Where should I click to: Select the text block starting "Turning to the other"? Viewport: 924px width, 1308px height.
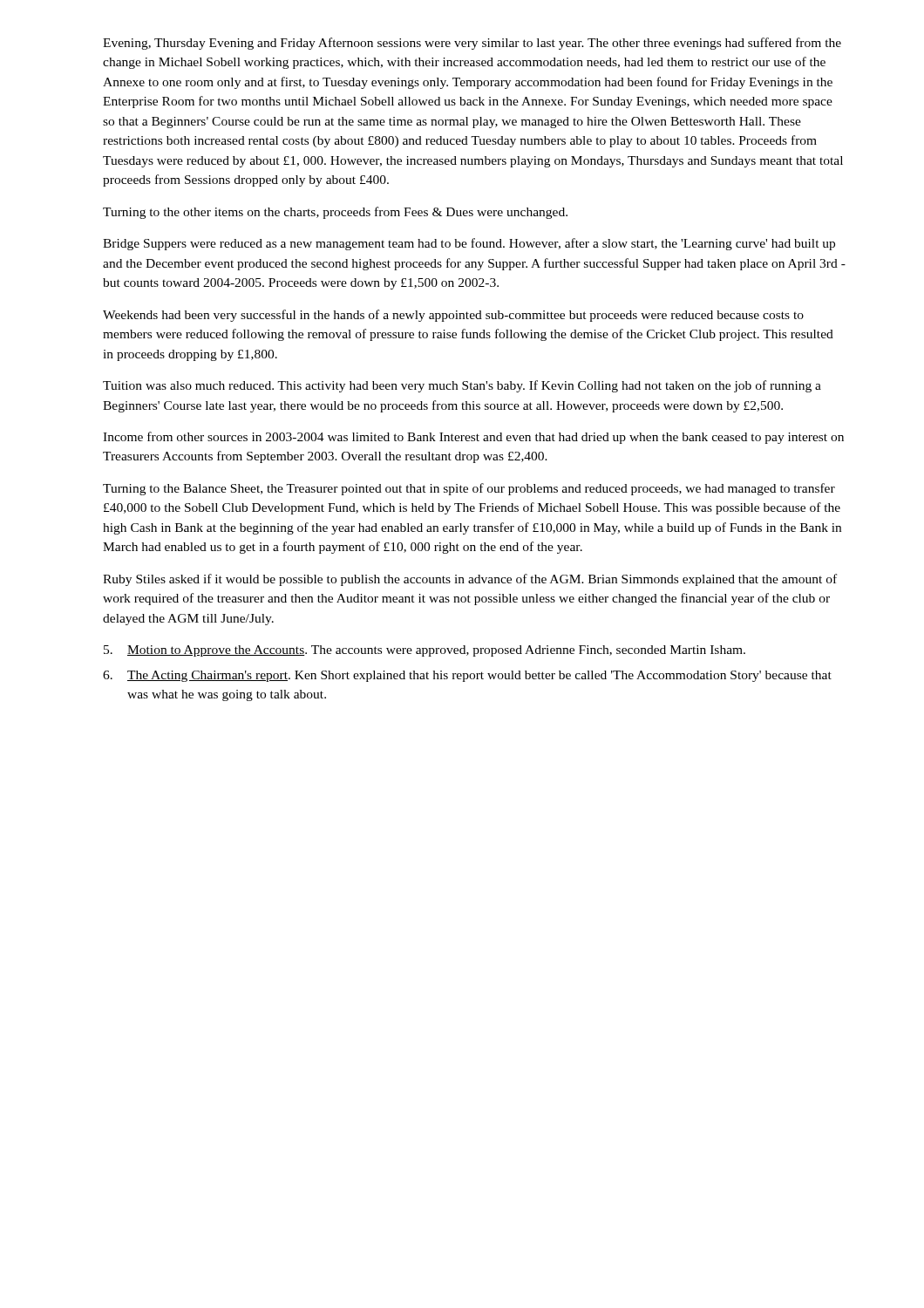[x=336, y=211]
